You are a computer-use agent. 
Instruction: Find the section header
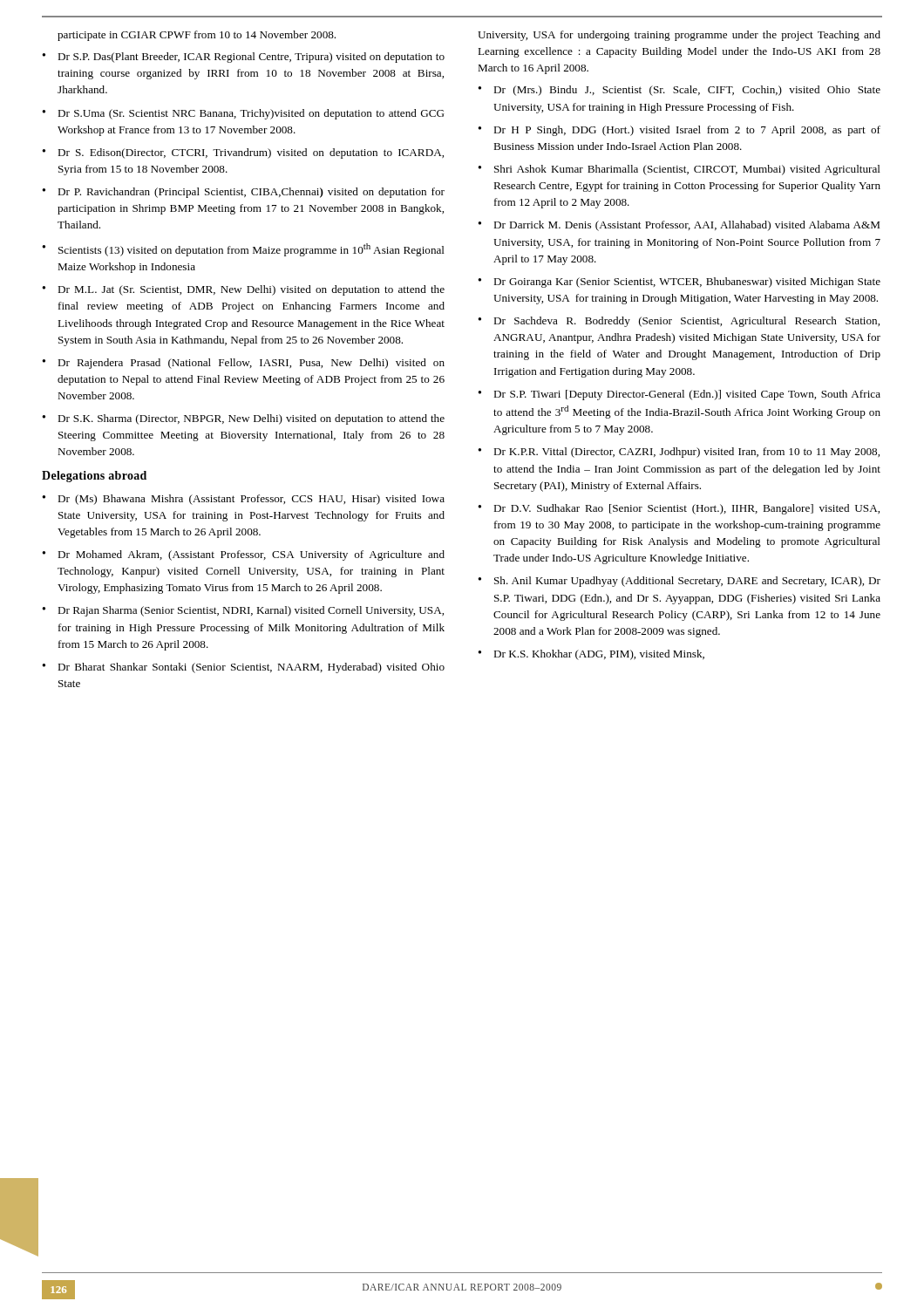click(x=94, y=475)
